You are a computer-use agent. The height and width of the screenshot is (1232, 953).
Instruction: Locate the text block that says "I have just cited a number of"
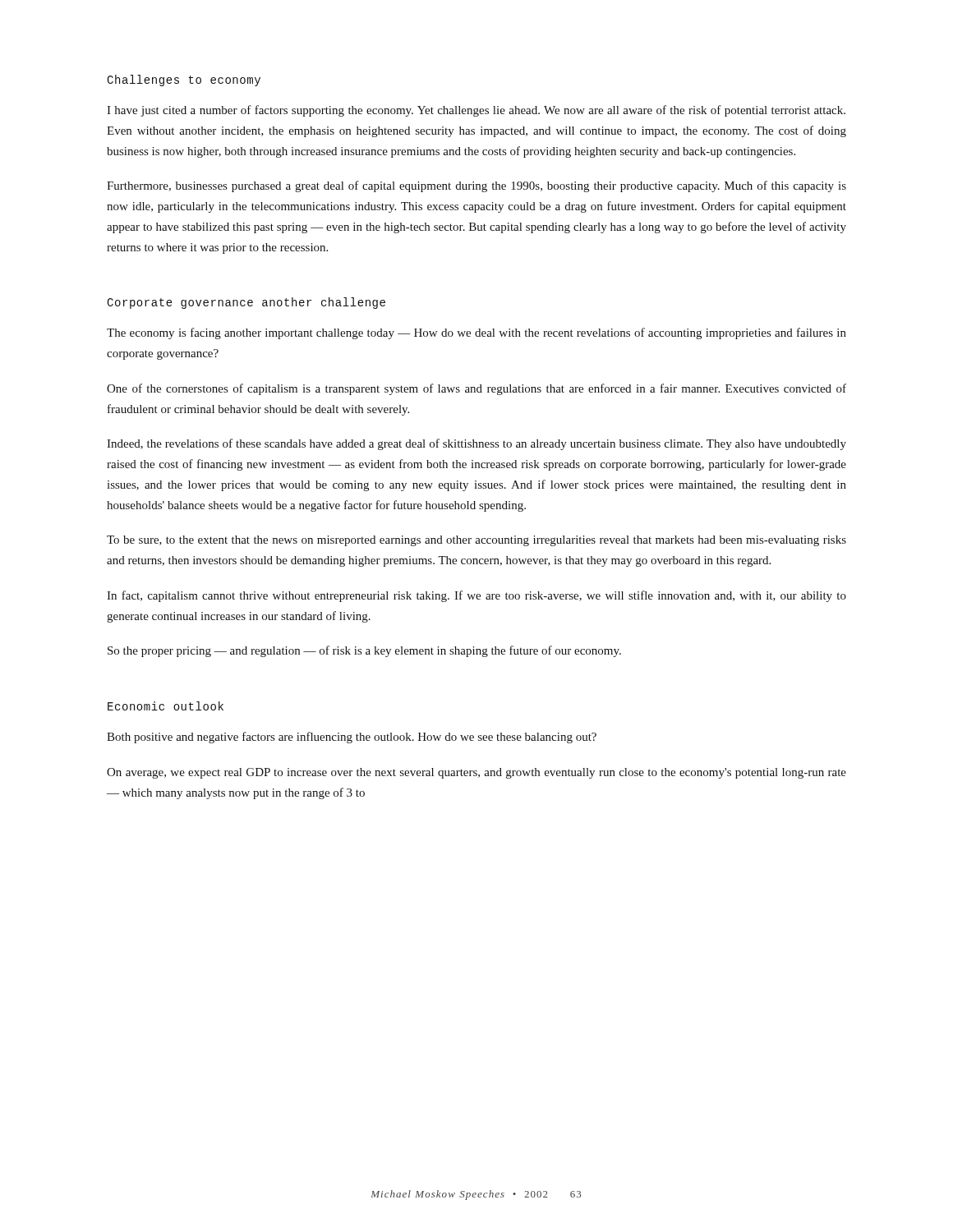476,130
